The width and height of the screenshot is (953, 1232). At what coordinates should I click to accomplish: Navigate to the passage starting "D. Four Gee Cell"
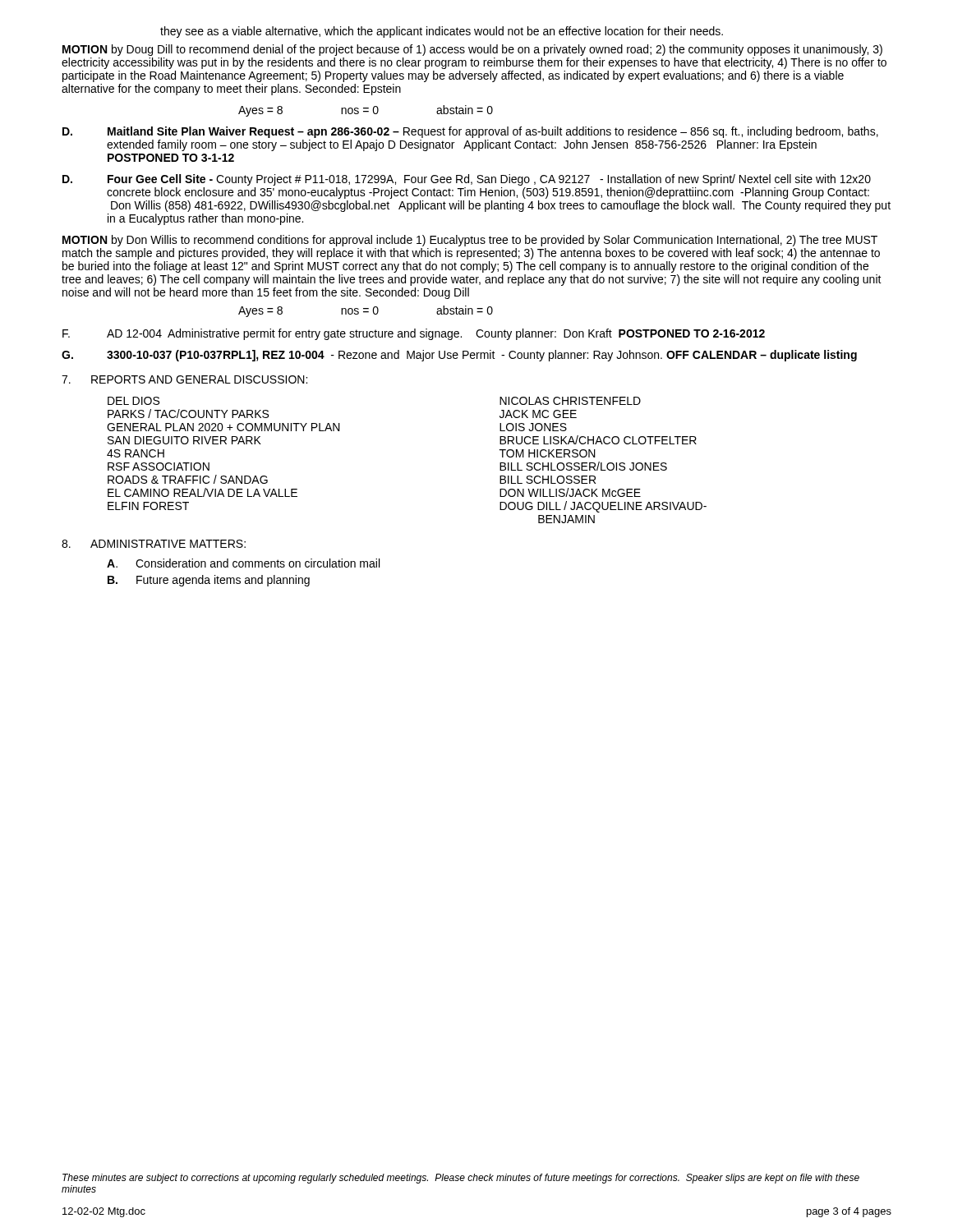476,199
